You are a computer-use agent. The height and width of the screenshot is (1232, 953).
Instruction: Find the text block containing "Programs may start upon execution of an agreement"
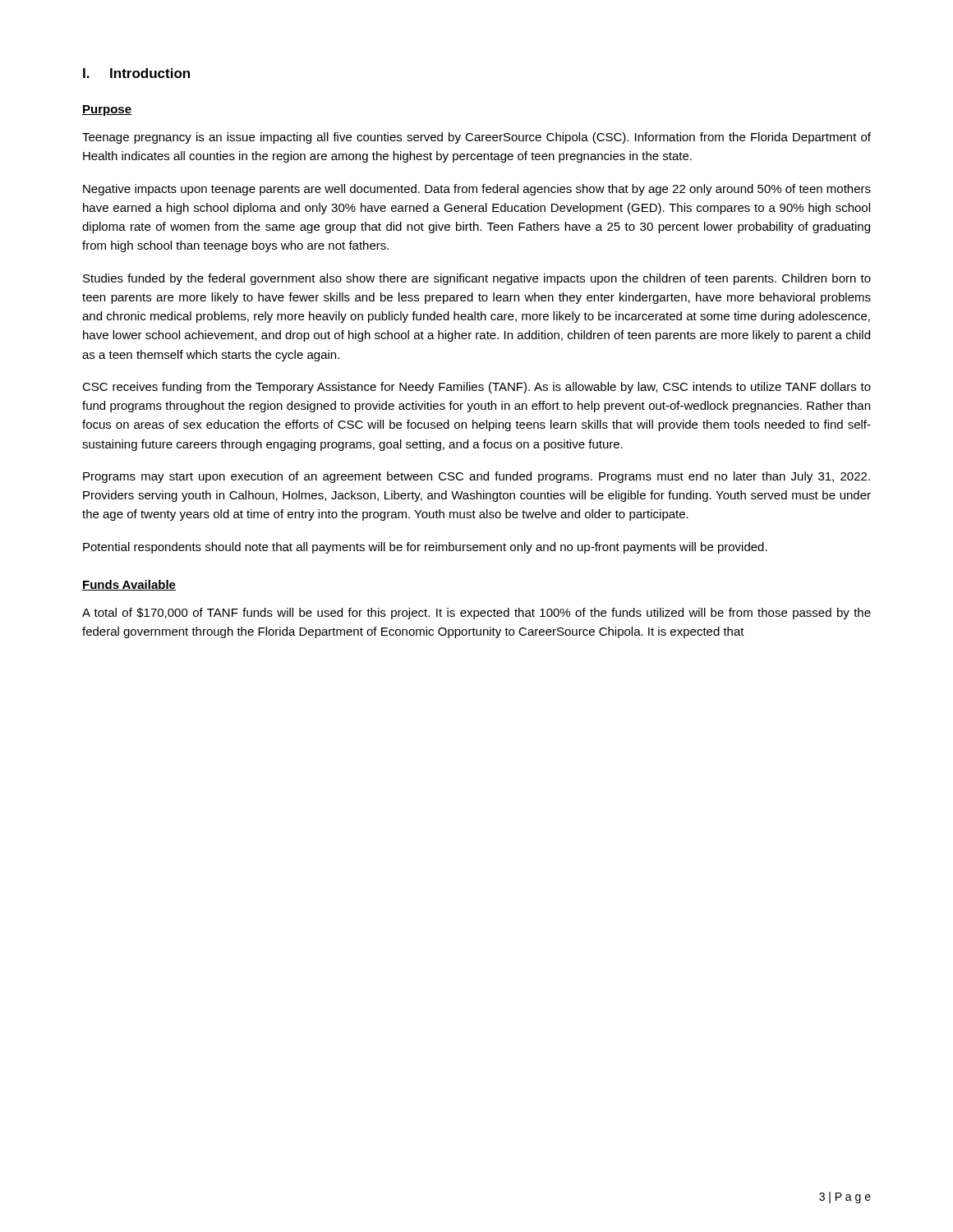476,495
